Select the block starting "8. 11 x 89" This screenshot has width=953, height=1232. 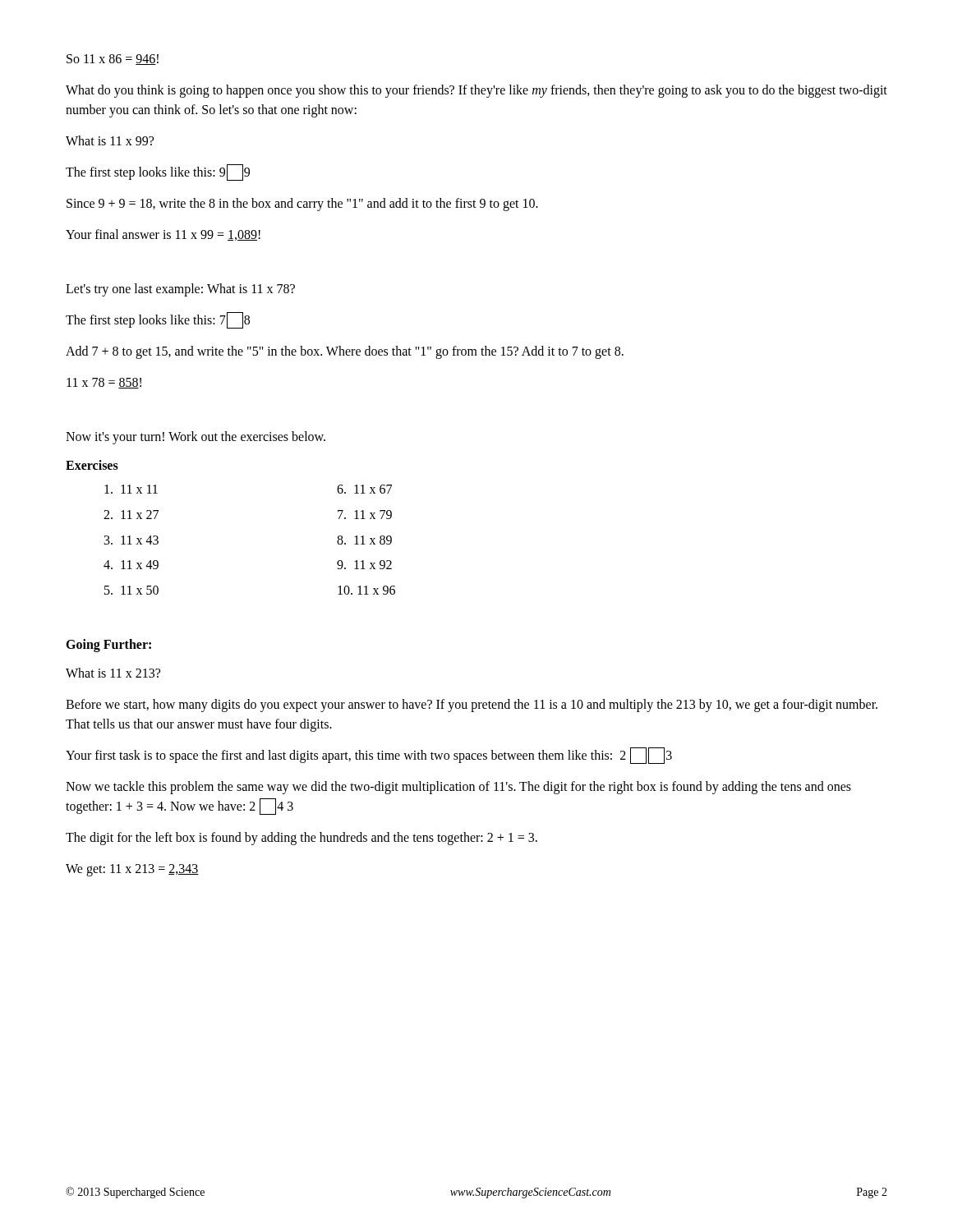pos(365,540)
